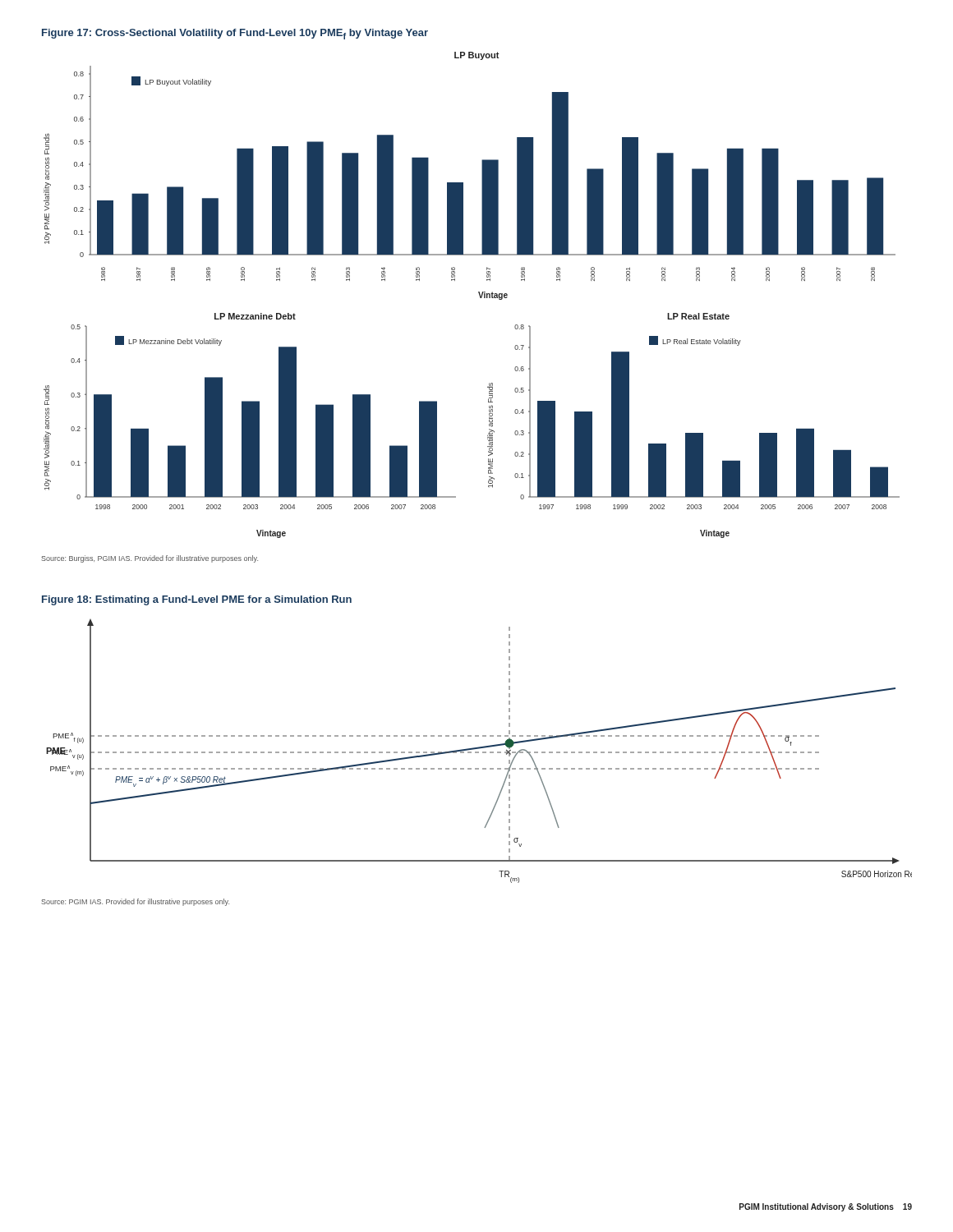Click the passage that begins "Source: Burgiss, PGIM IAS. Provided for illustrative"

pos(150,559)
